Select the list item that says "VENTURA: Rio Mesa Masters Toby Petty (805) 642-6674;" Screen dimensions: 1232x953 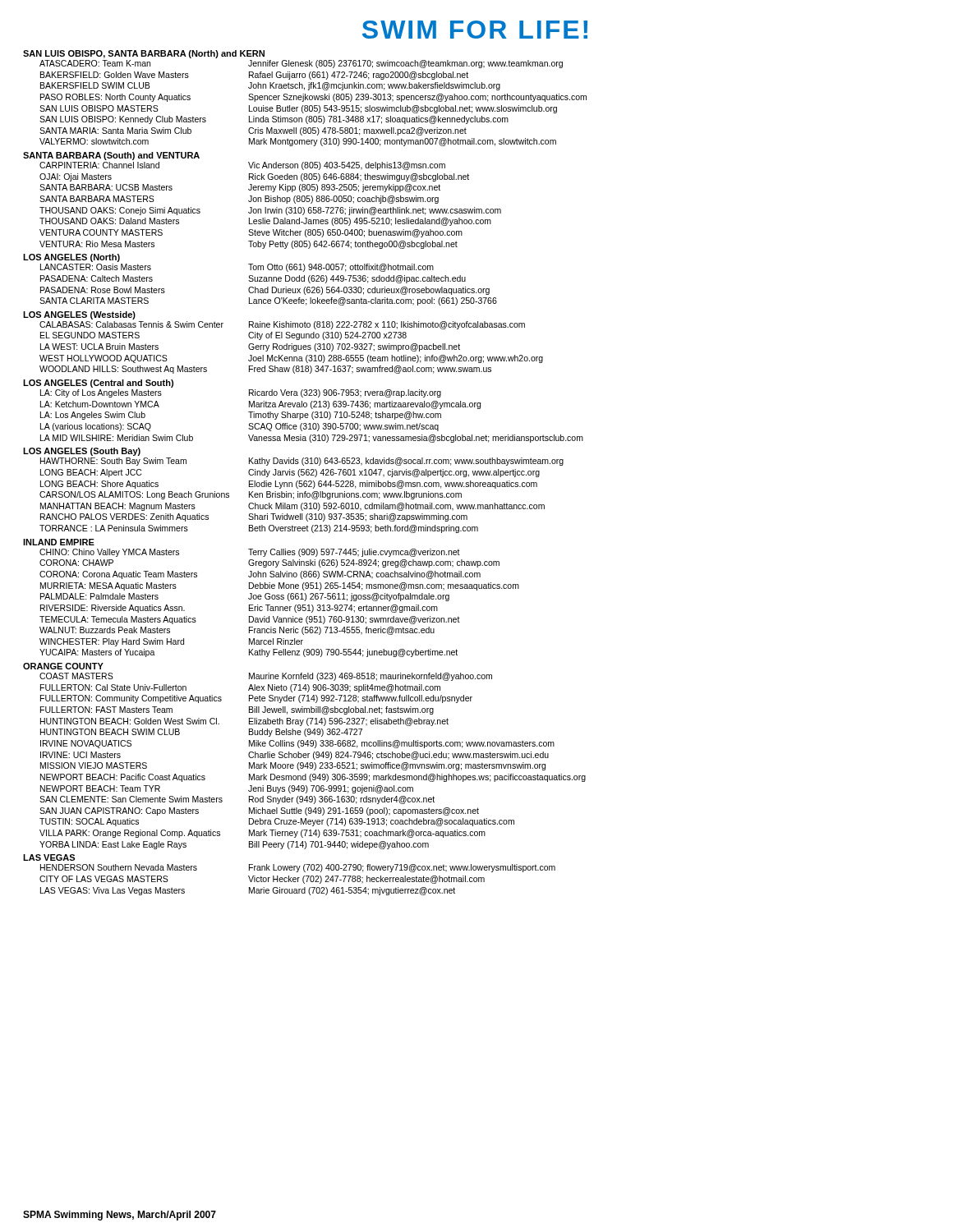249,245
